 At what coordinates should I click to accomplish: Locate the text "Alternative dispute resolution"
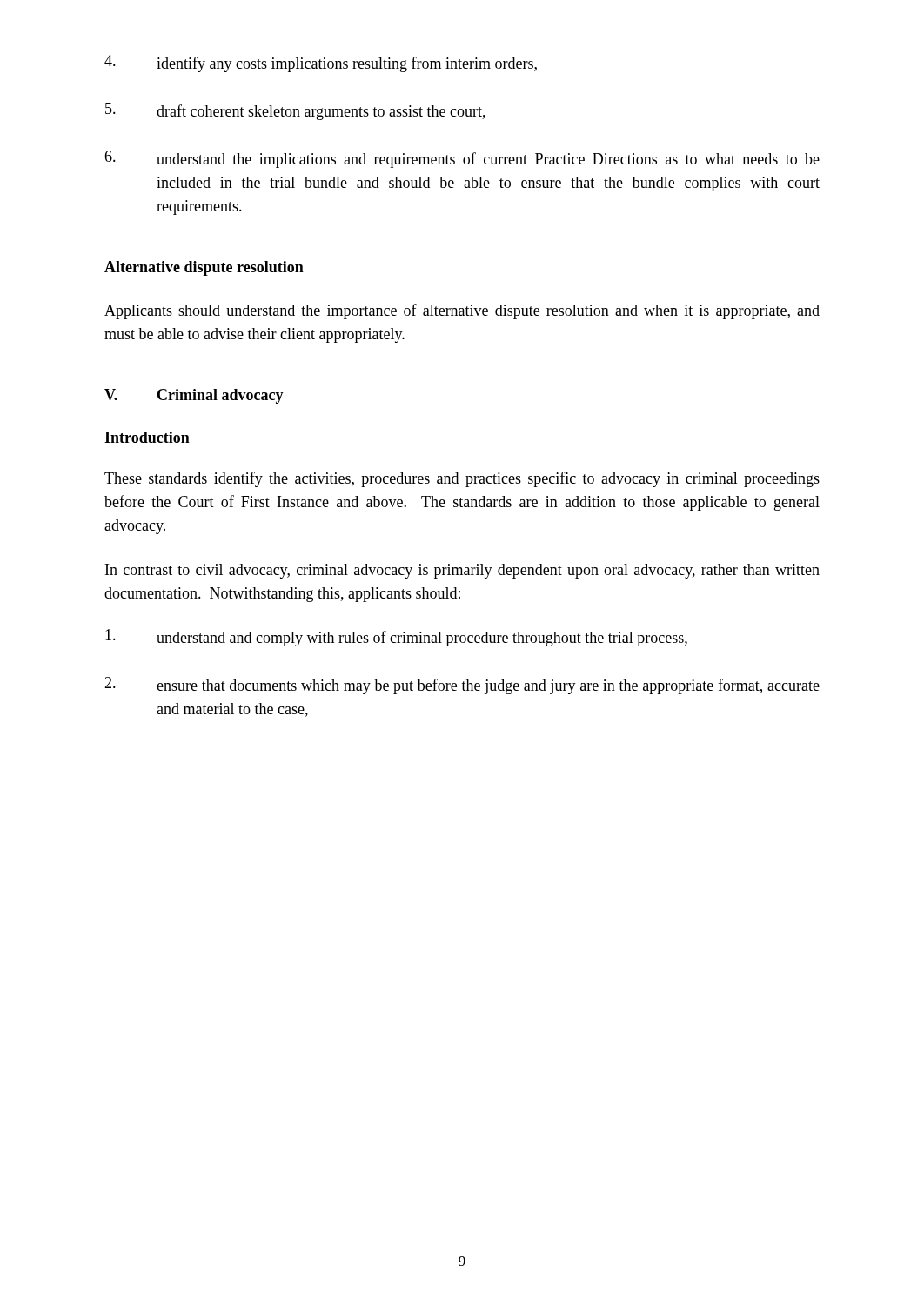204,267
